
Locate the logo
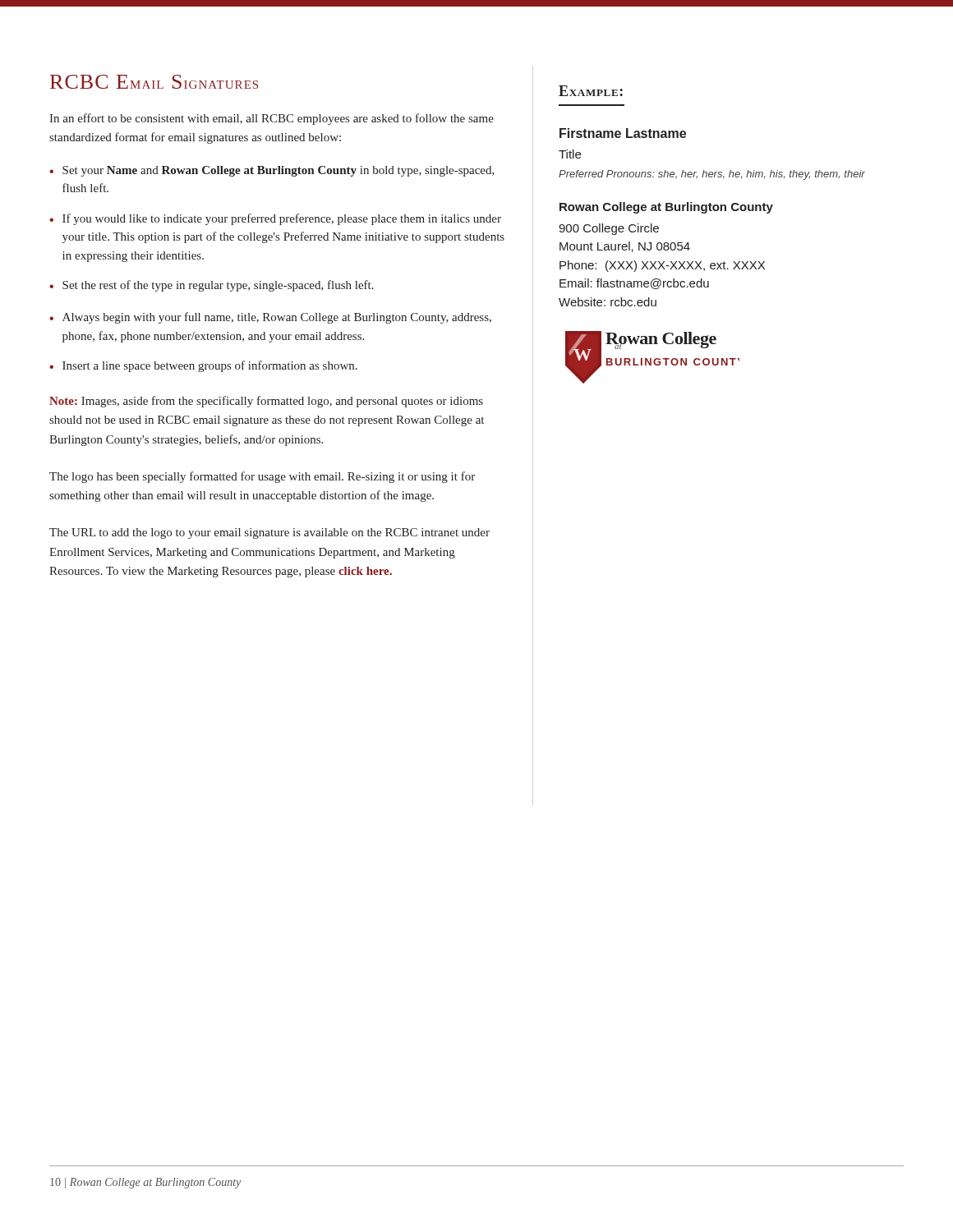[x=723, y=362]
